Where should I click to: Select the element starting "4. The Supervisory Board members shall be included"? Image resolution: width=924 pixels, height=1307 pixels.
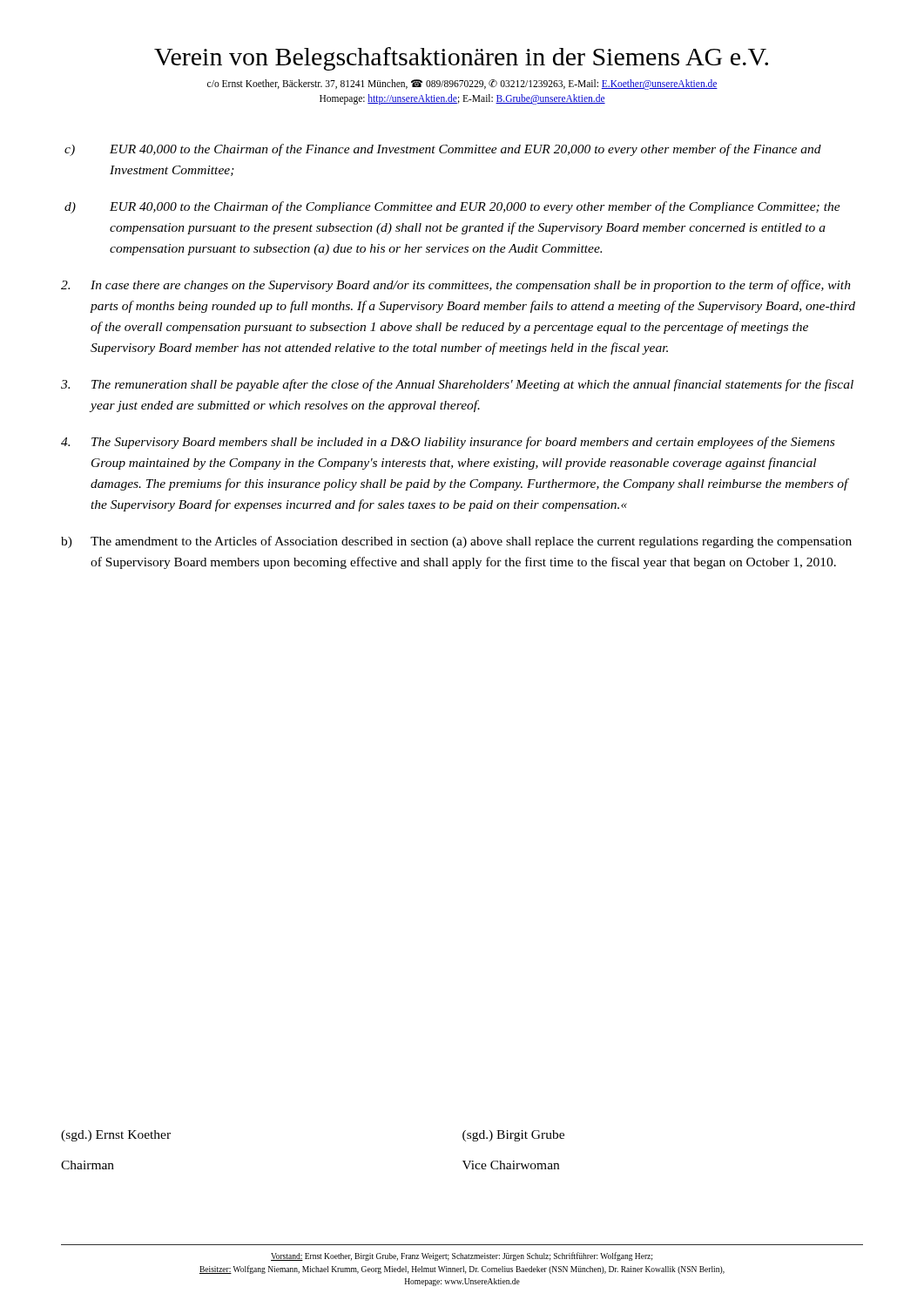pos(462,473)
